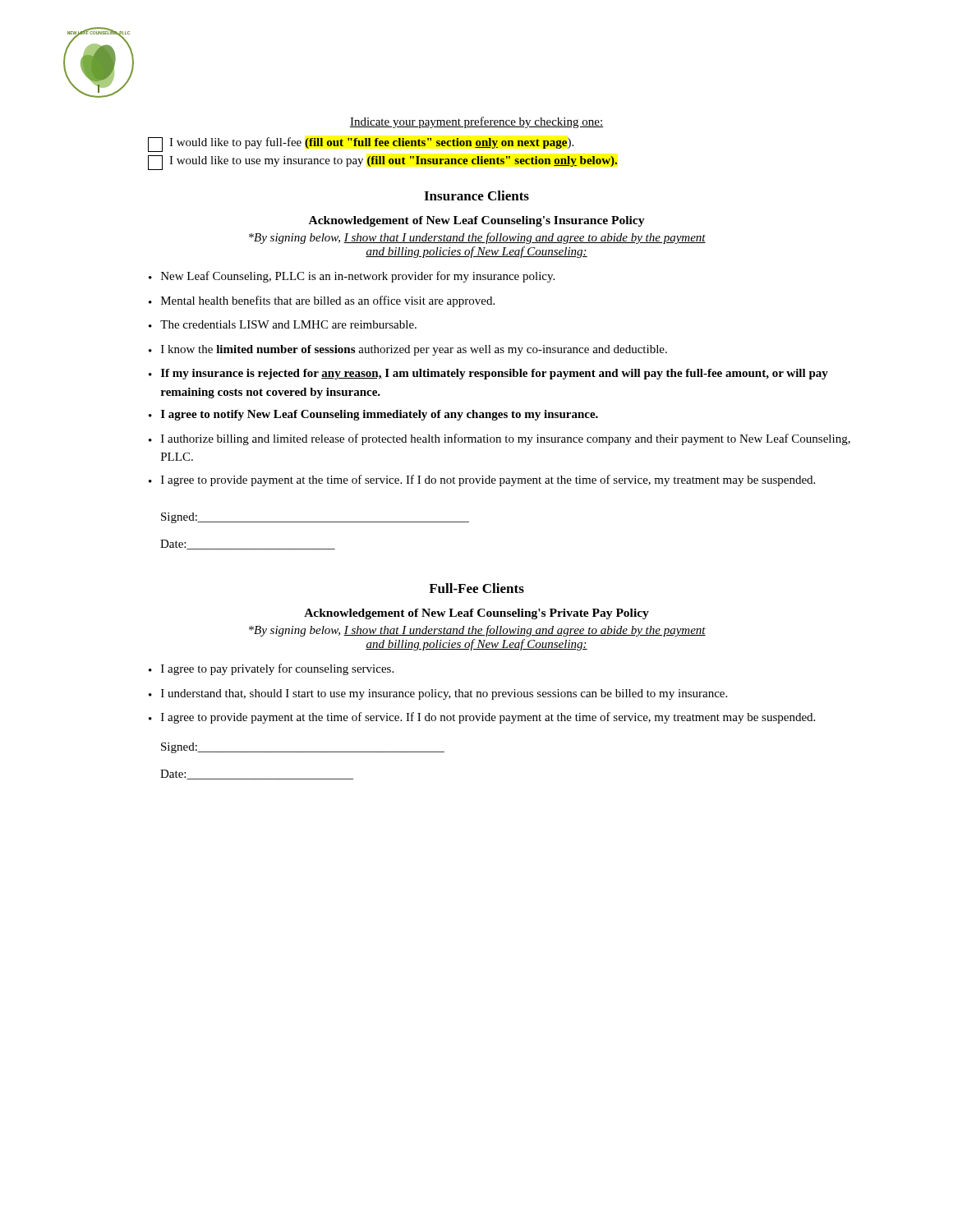Point to the block starting "• I know the"
This screenshot has height=1232, width=953.
tap(408, 350)
